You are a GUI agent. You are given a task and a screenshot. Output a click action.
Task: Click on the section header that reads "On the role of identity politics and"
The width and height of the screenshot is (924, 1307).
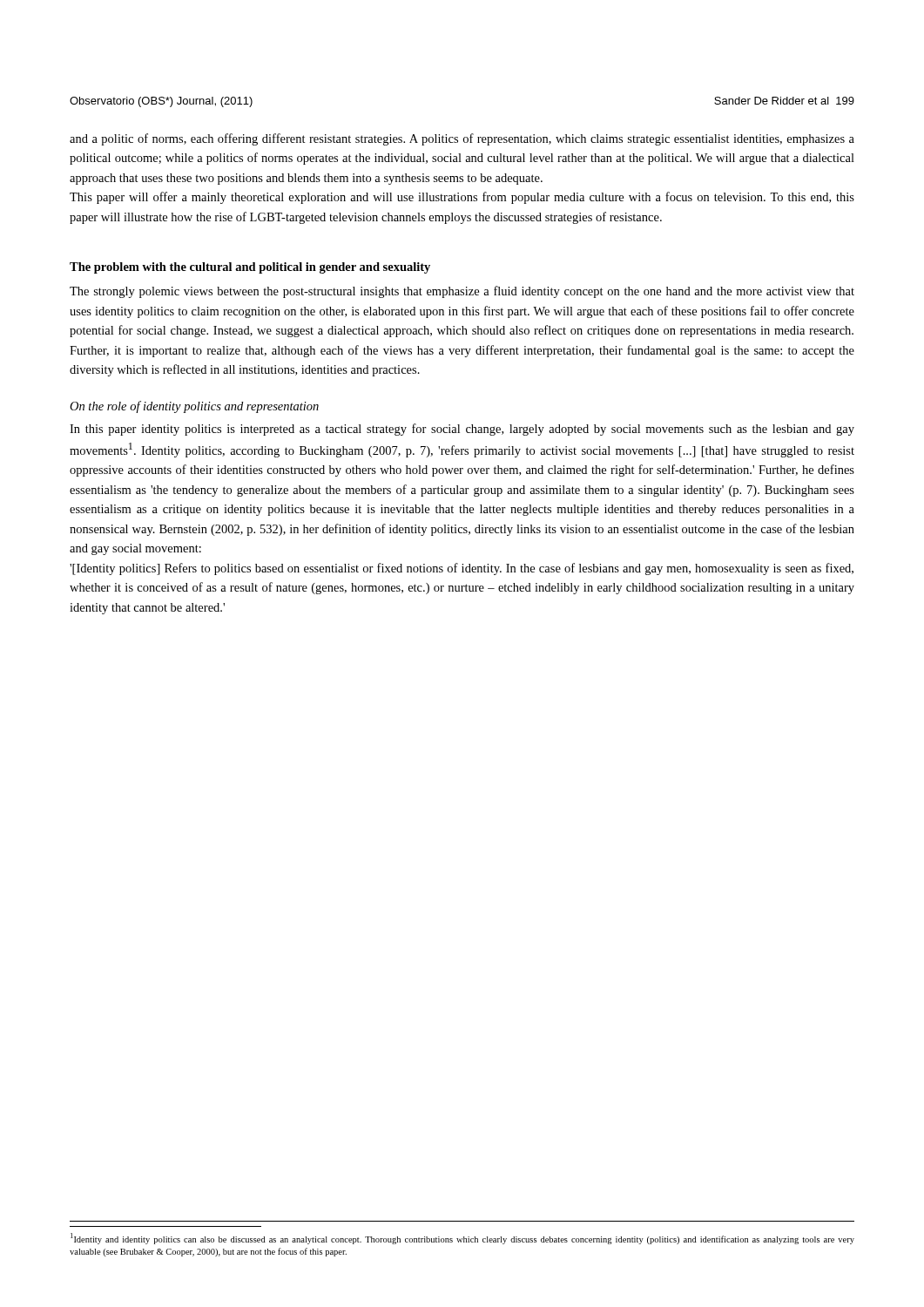pos(194,406)
